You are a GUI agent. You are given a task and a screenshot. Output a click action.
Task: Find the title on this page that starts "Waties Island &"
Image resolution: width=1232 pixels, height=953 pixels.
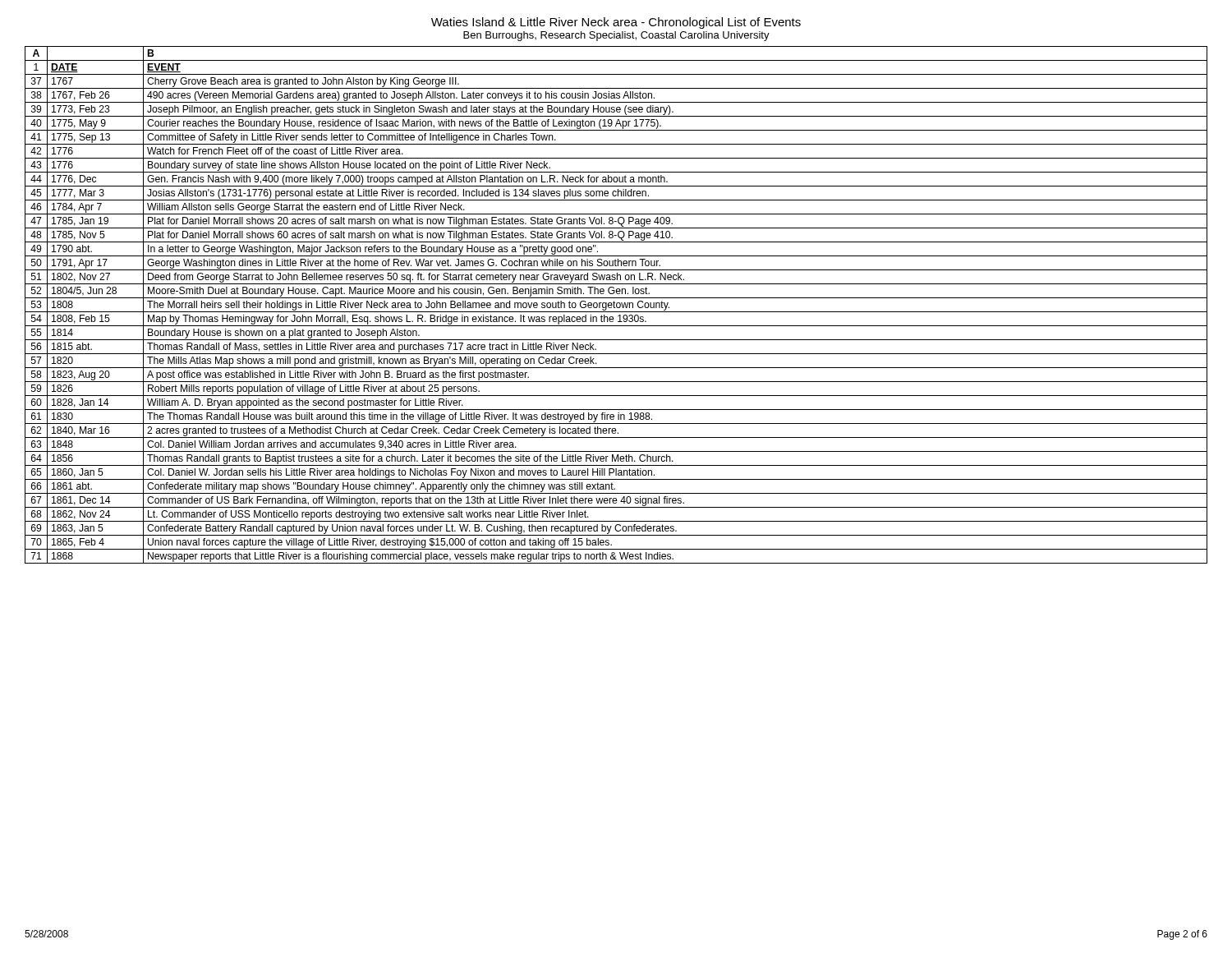coord(616,28)
